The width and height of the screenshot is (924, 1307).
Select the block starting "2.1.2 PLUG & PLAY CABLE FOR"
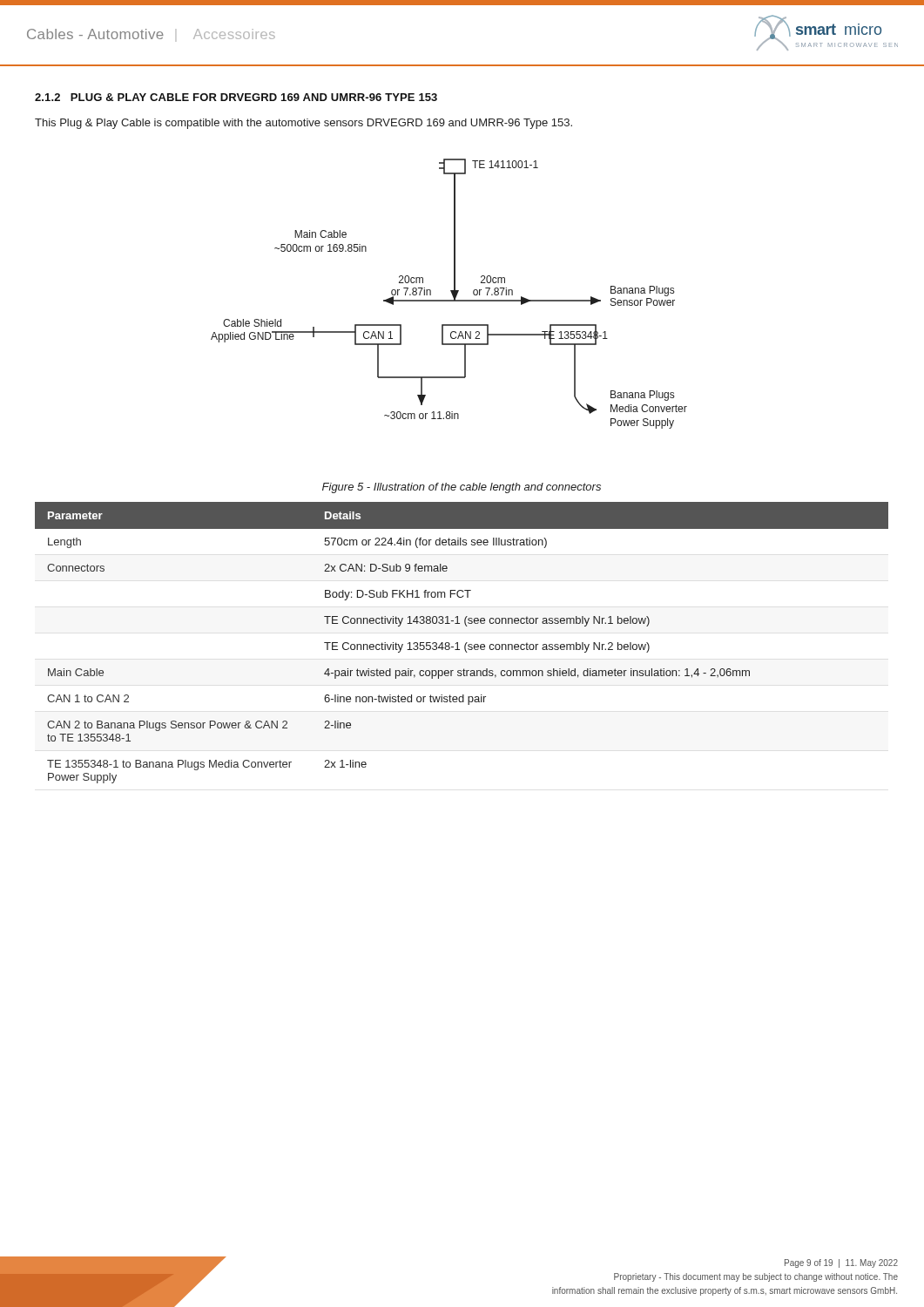(x=236, y=97)
